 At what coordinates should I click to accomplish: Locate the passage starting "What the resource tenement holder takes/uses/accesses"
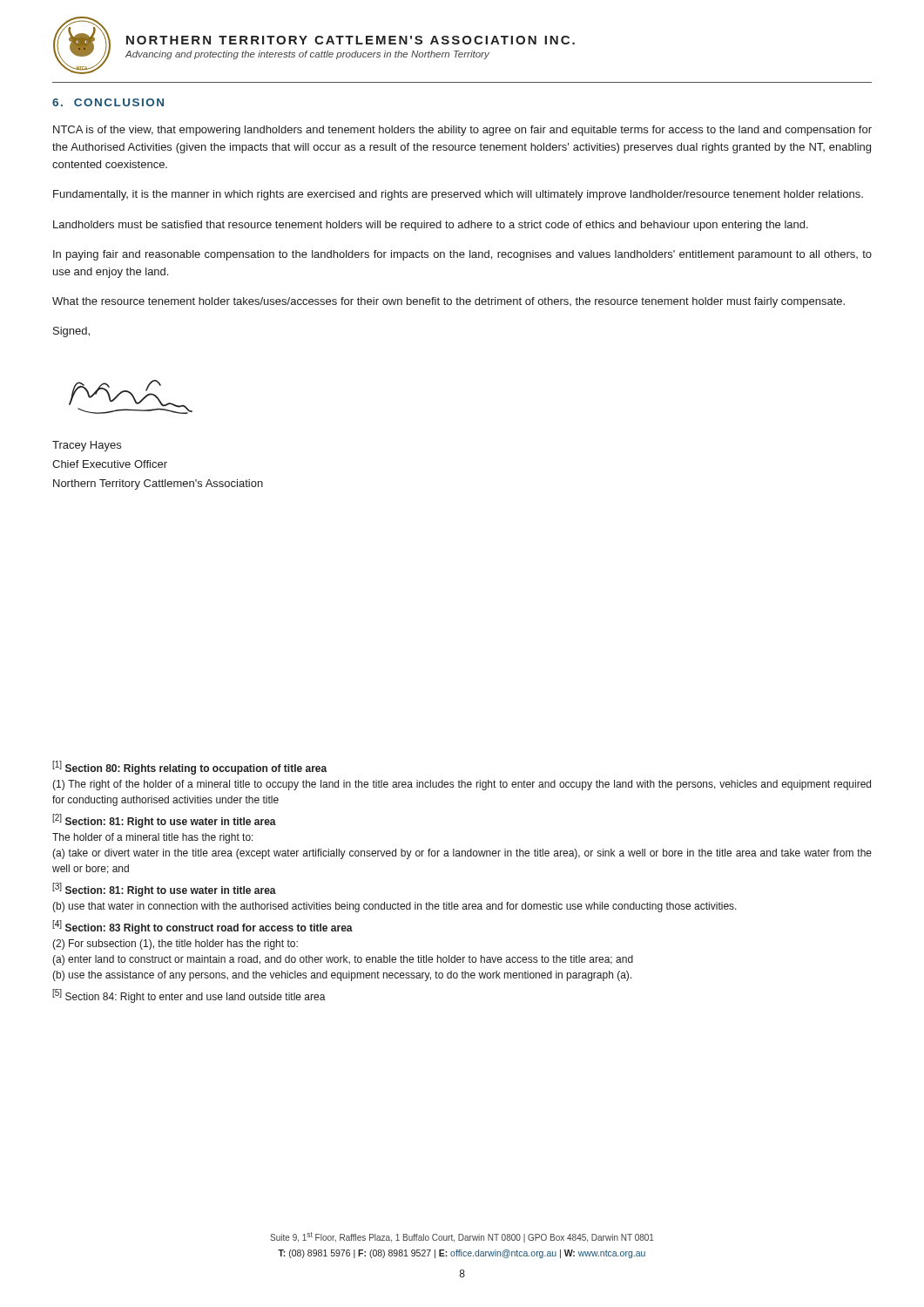coord(449,301)
